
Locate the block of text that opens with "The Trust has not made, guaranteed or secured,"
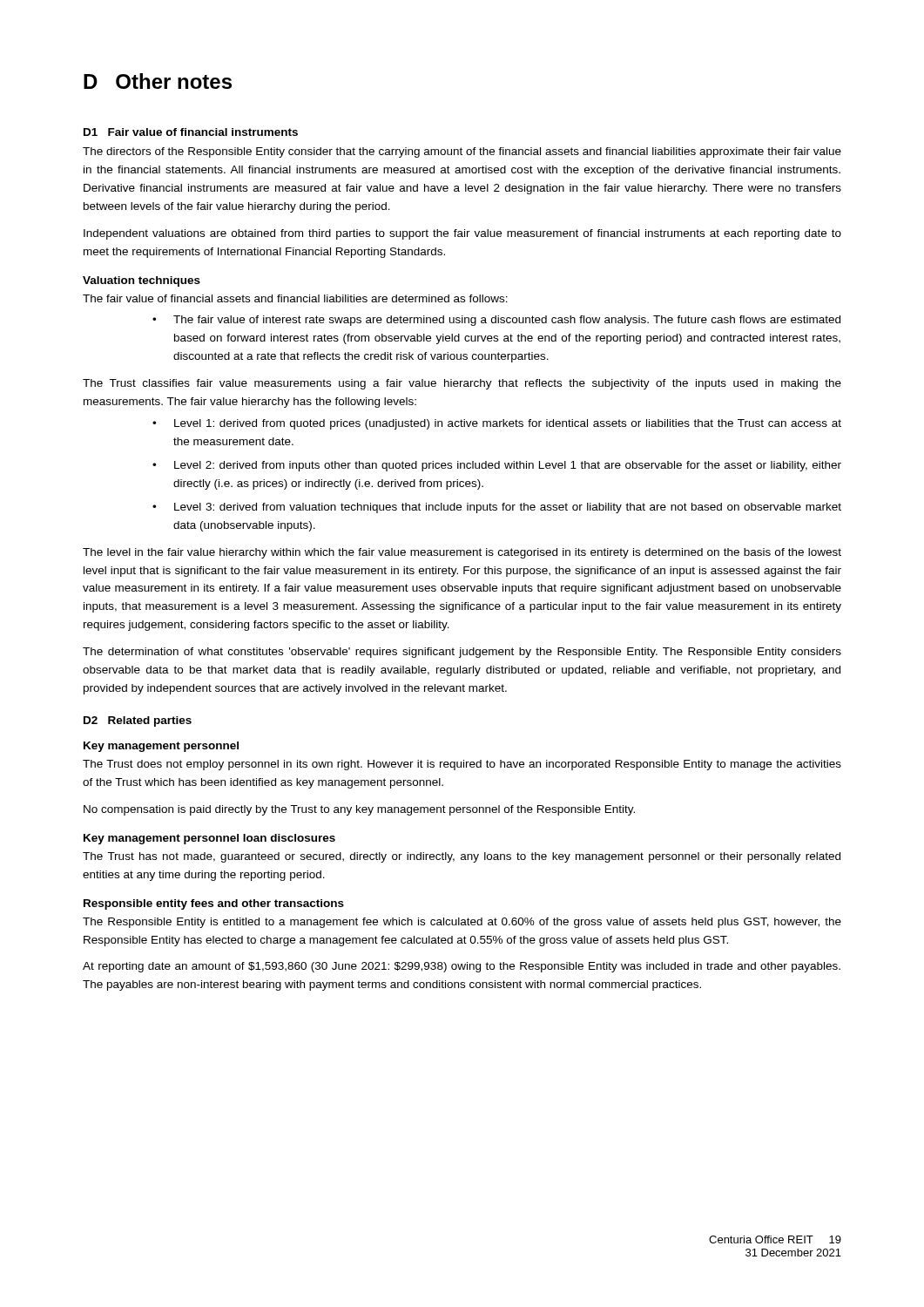[x=462, y=865]
